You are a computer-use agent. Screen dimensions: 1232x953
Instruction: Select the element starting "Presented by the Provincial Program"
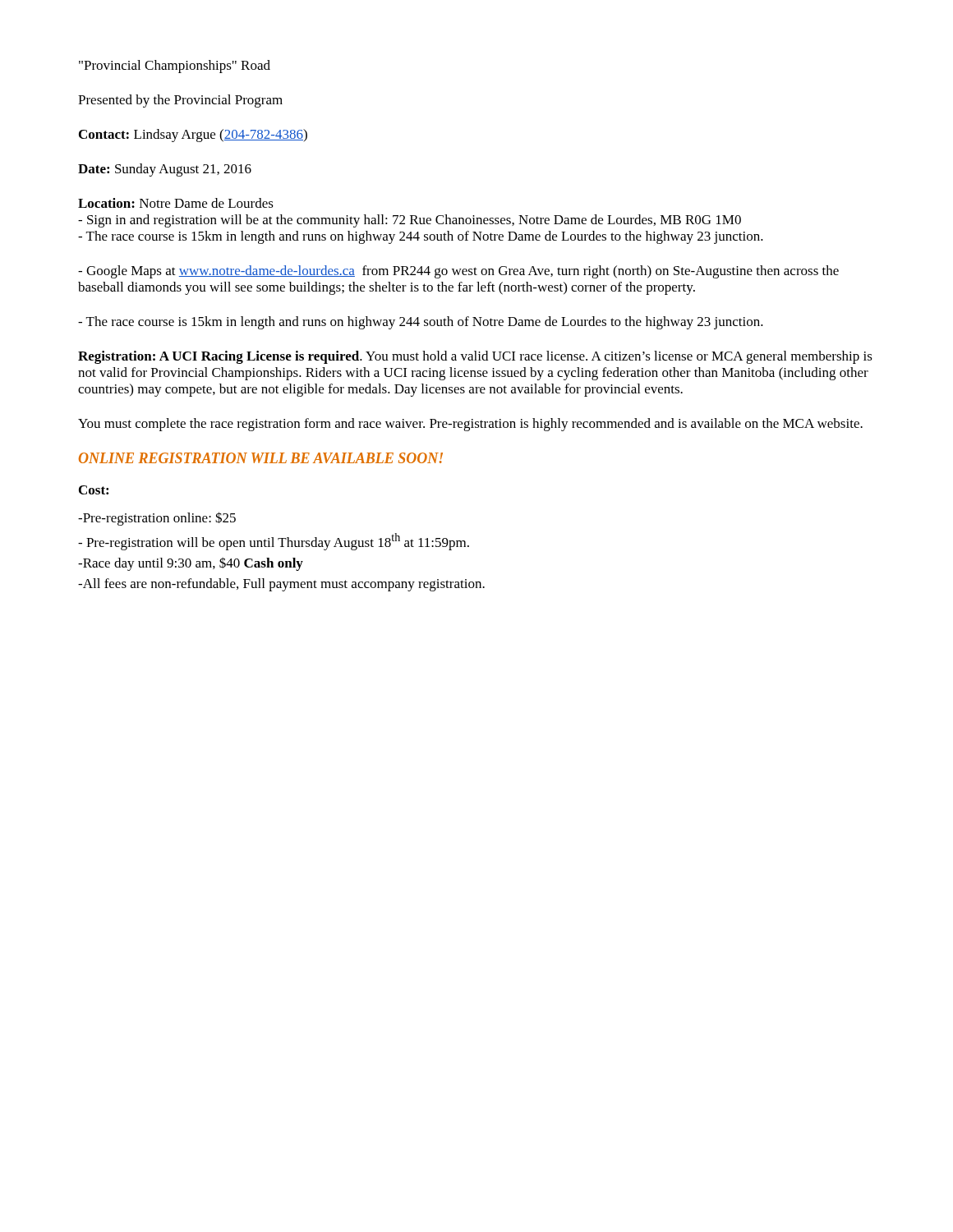180,100
